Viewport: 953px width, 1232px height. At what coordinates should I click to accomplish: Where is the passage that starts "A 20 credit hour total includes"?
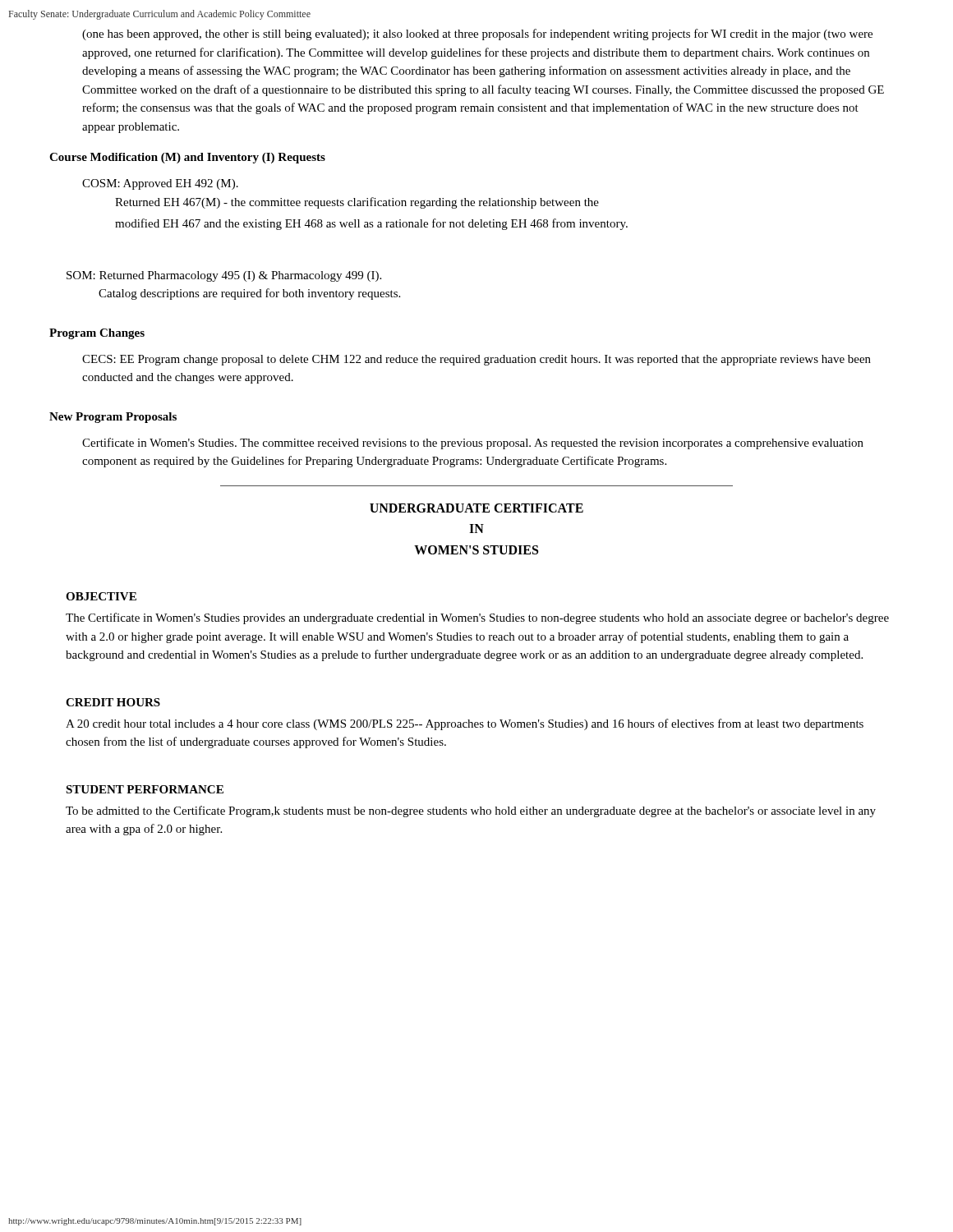[465, 733]
